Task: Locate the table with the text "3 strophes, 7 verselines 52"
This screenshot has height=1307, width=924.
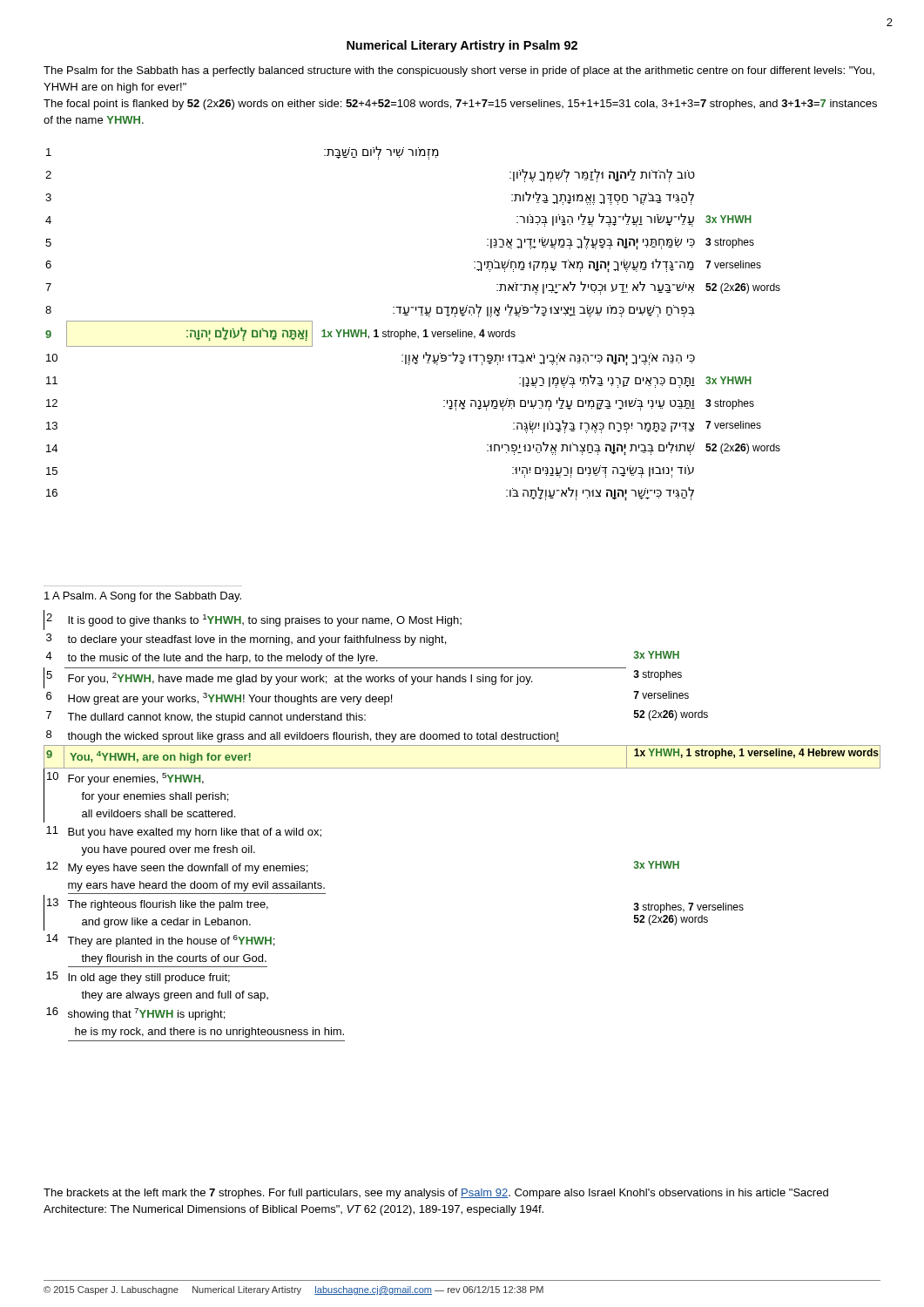Action: [462, 826]
